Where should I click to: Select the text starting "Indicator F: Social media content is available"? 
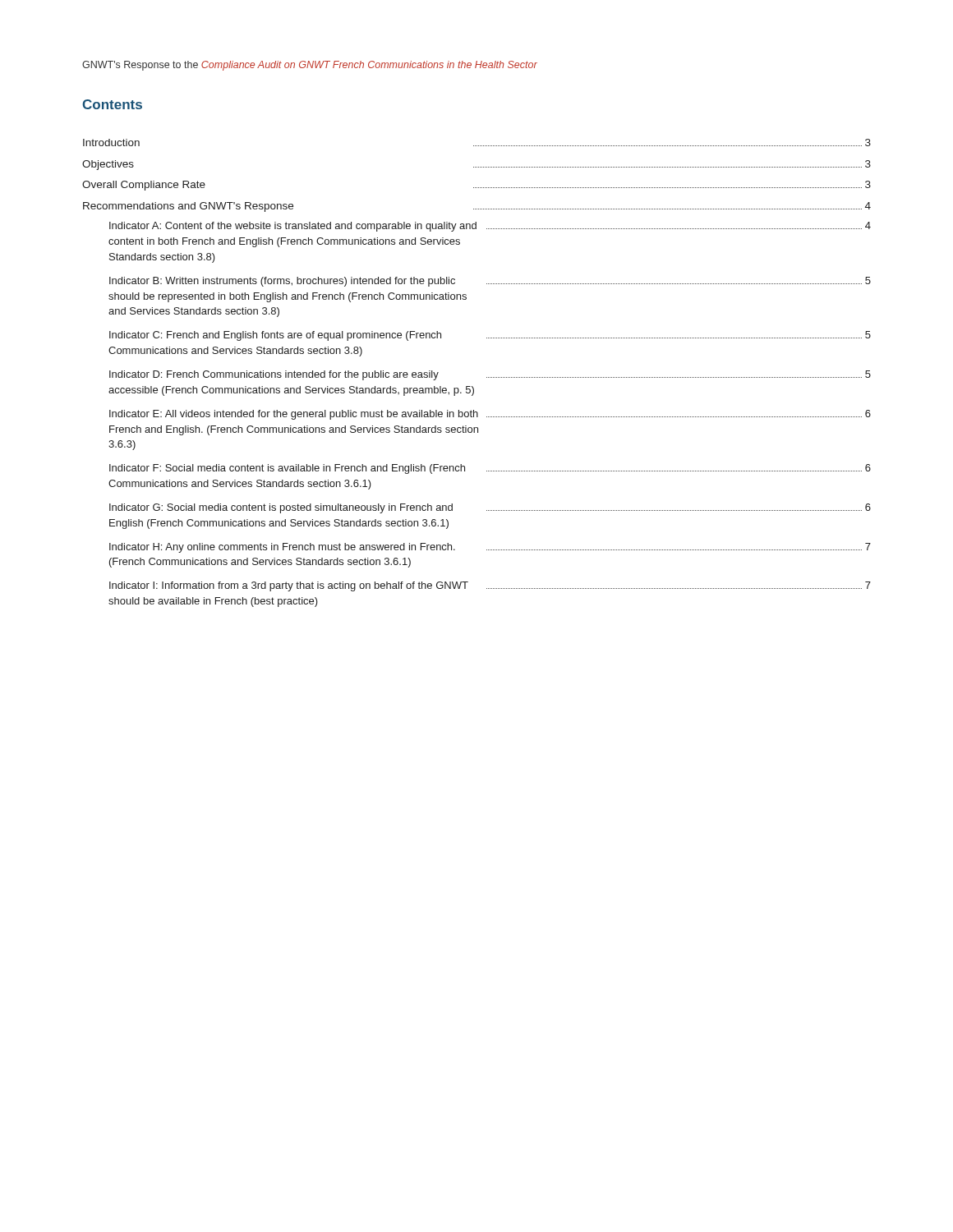490,476
